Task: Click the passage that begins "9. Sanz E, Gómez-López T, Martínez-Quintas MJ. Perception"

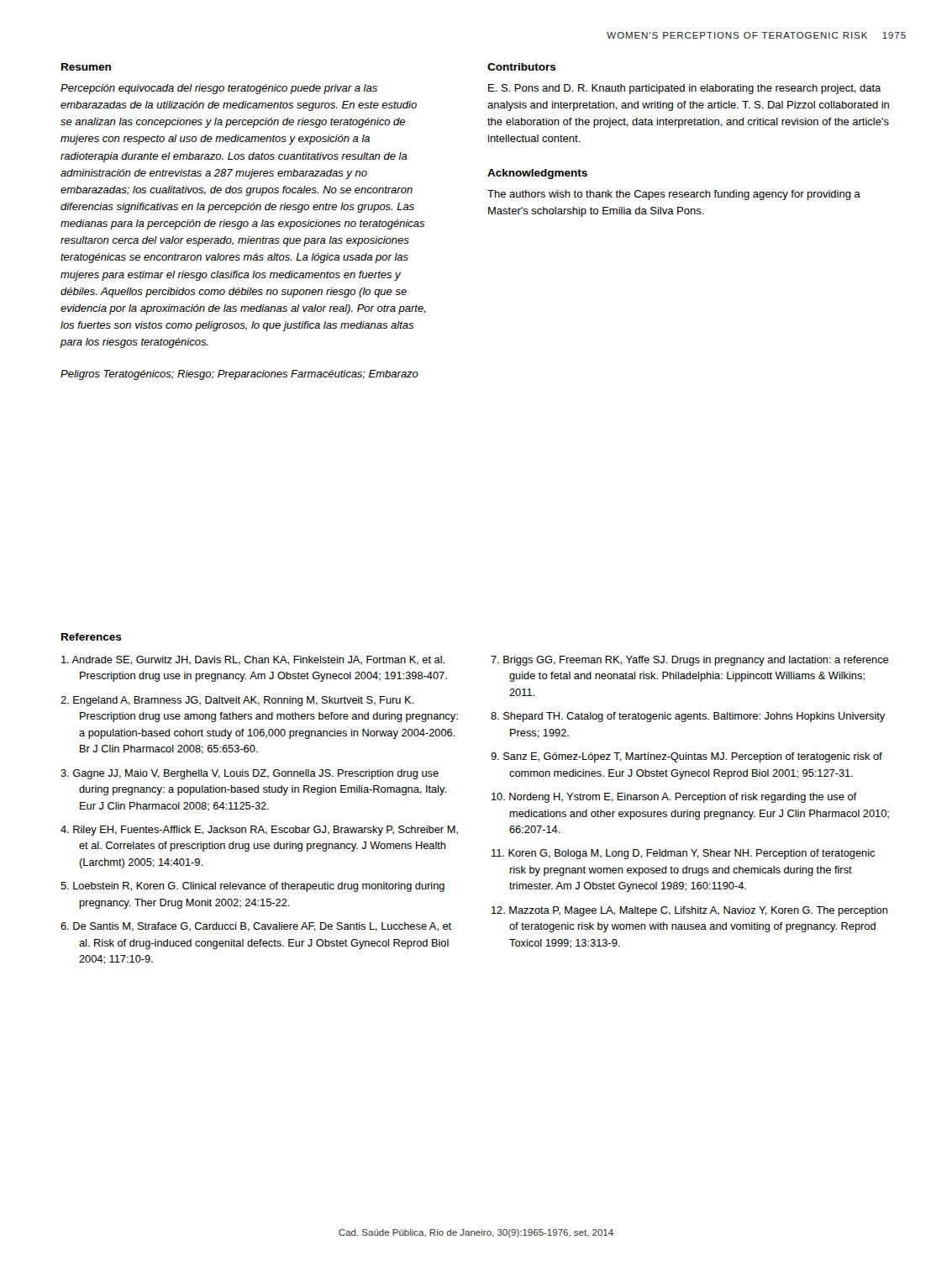Action: 686,765
